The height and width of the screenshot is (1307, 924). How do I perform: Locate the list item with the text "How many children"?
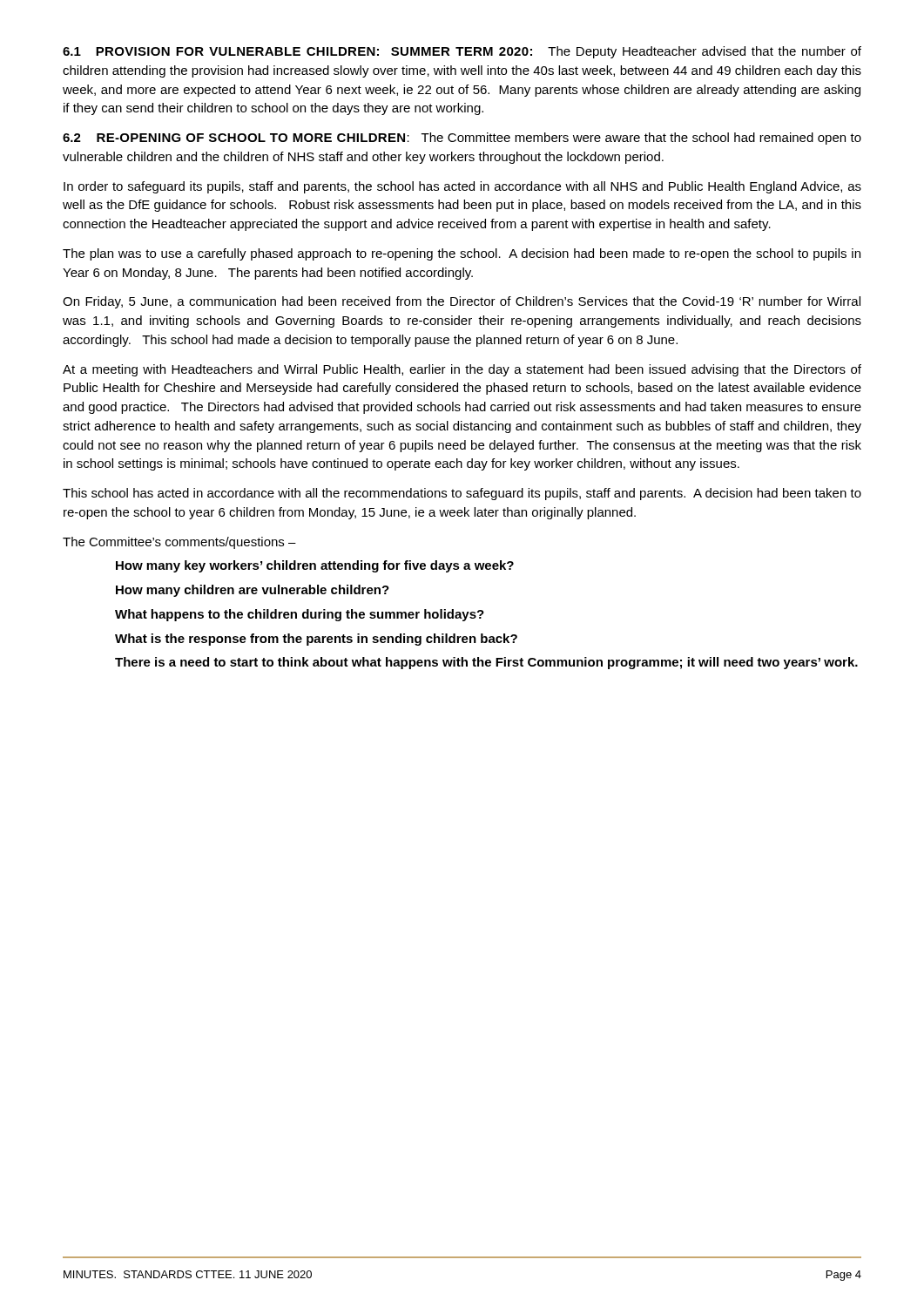tap(252, 589)
